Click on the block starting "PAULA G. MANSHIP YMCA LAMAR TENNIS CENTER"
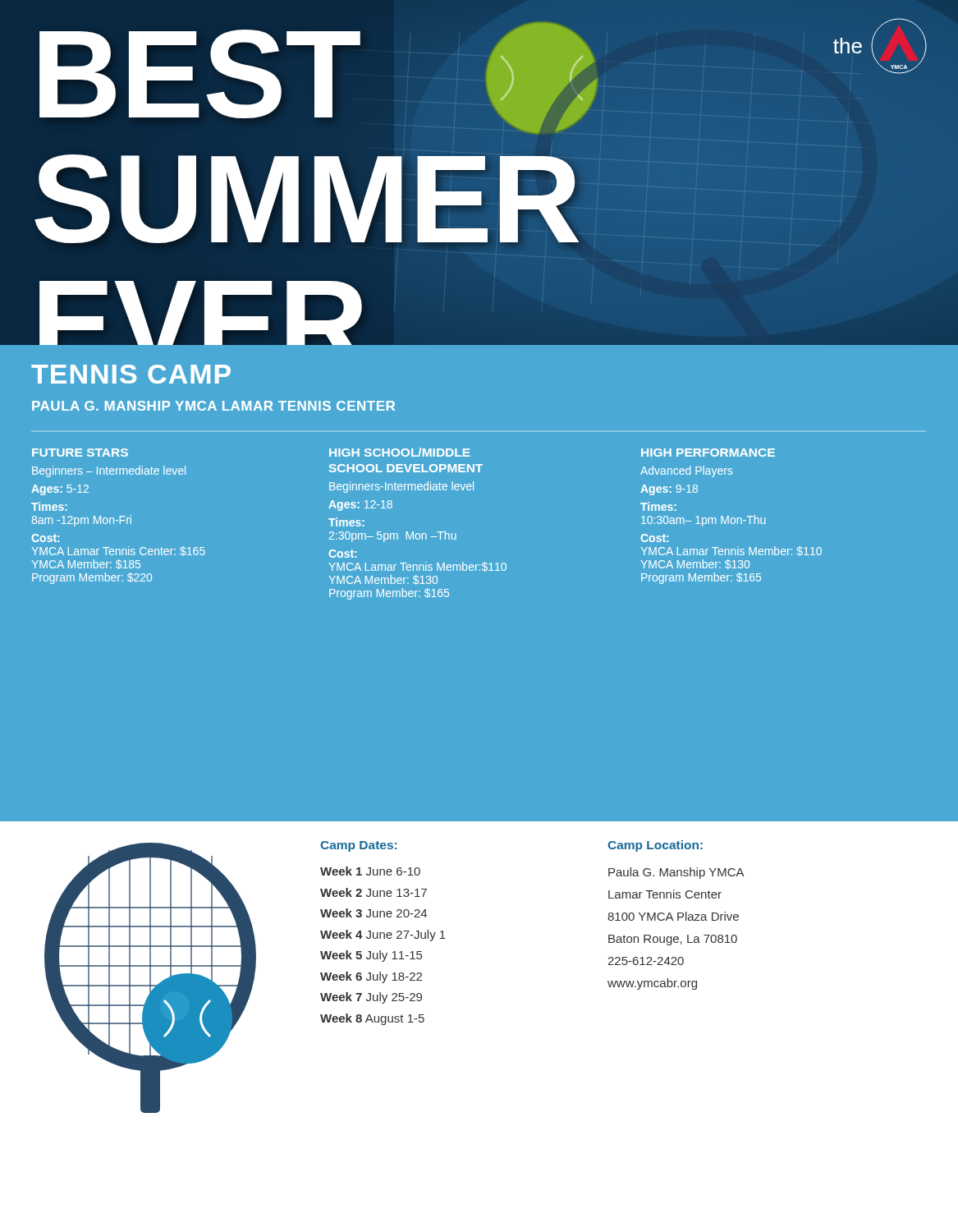The height and width of the screenshot is (1232, 958). [214, 406]
